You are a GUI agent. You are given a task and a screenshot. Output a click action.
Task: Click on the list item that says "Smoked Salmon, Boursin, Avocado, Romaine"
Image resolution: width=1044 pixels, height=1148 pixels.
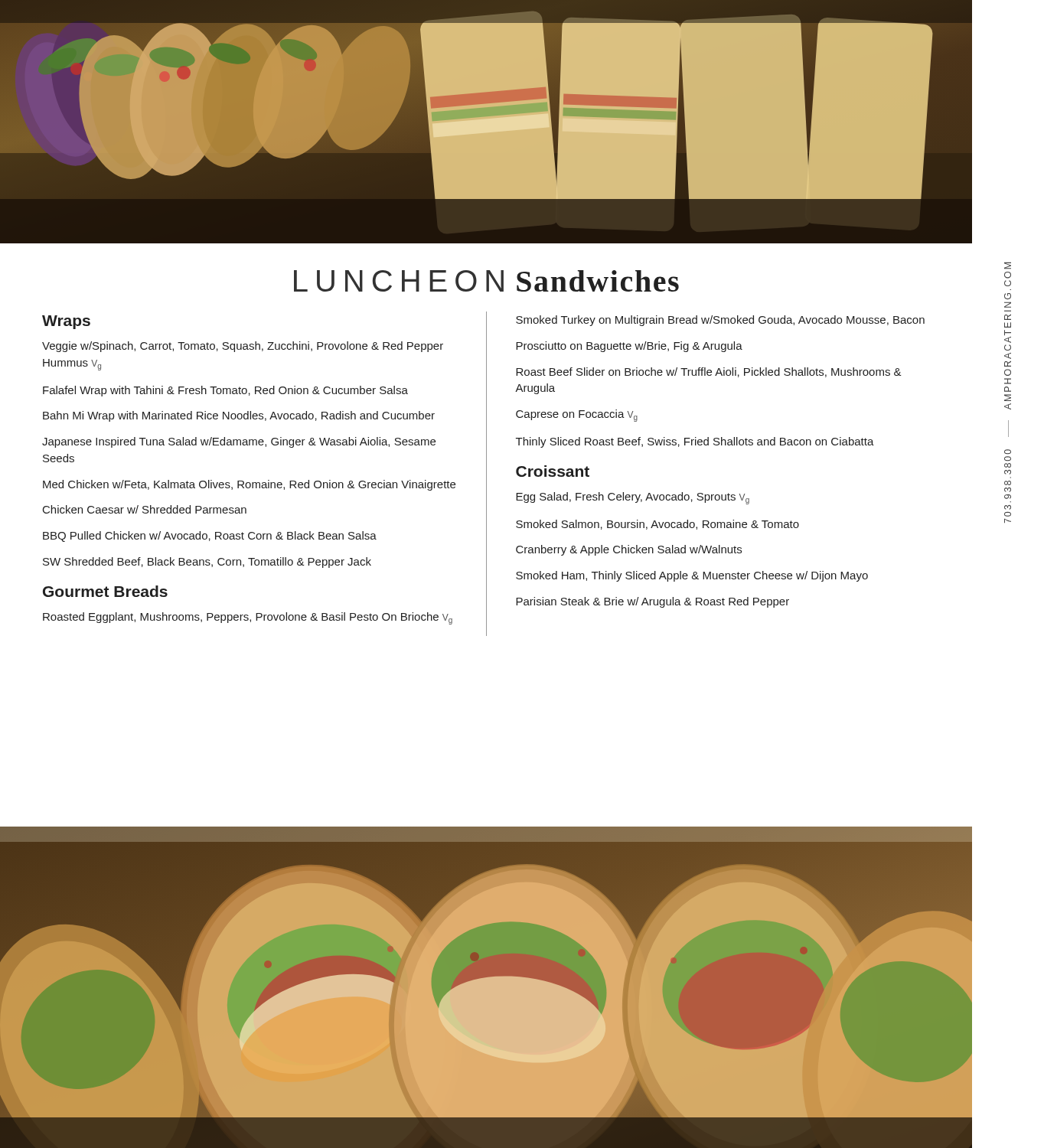tap(657, 524)
